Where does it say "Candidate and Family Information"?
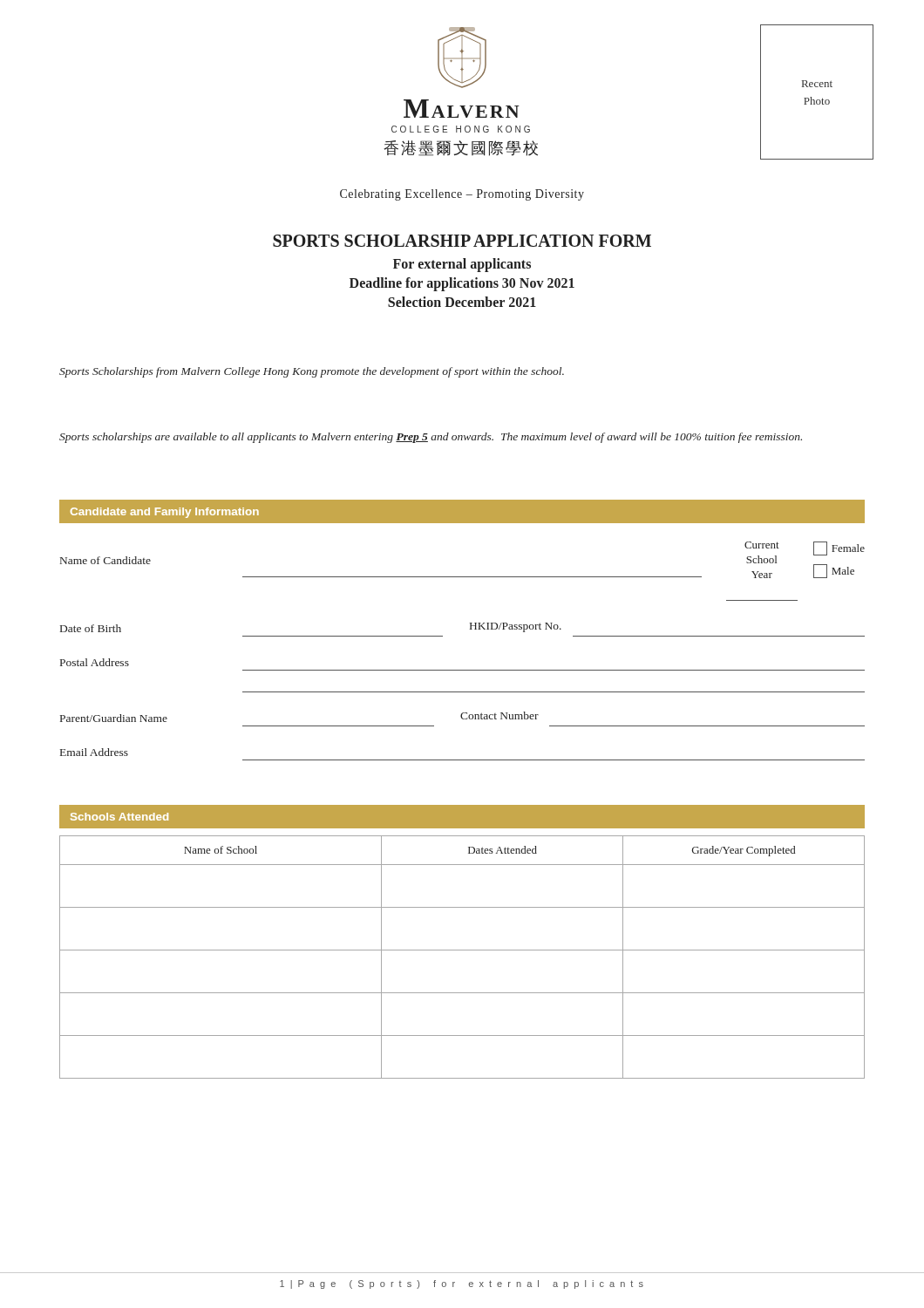 pos(165,511)
